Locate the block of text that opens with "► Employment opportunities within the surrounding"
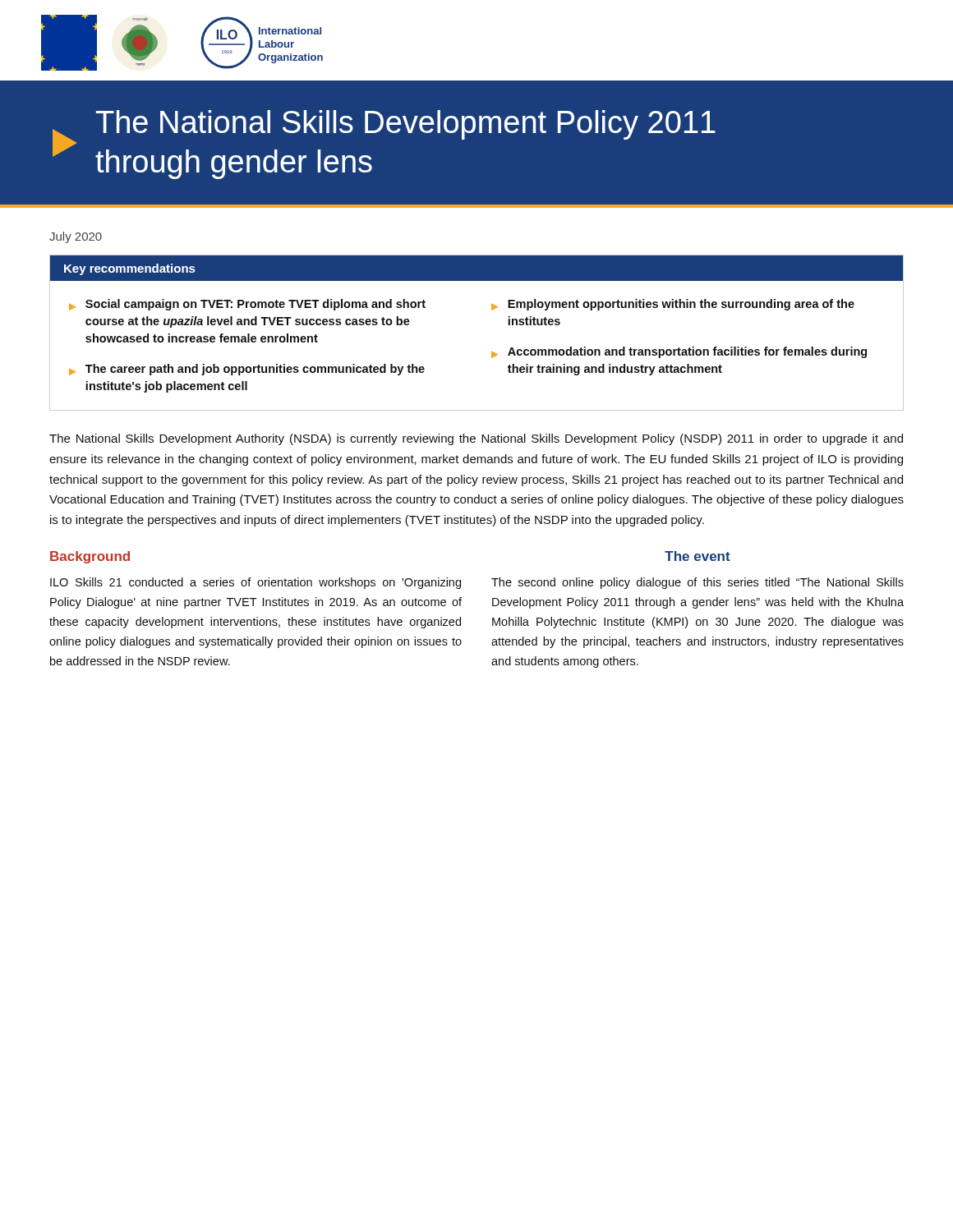Image resolution: width=953 pixels, height=1232 pixels. pyautogui.click(x=688, y=313)
